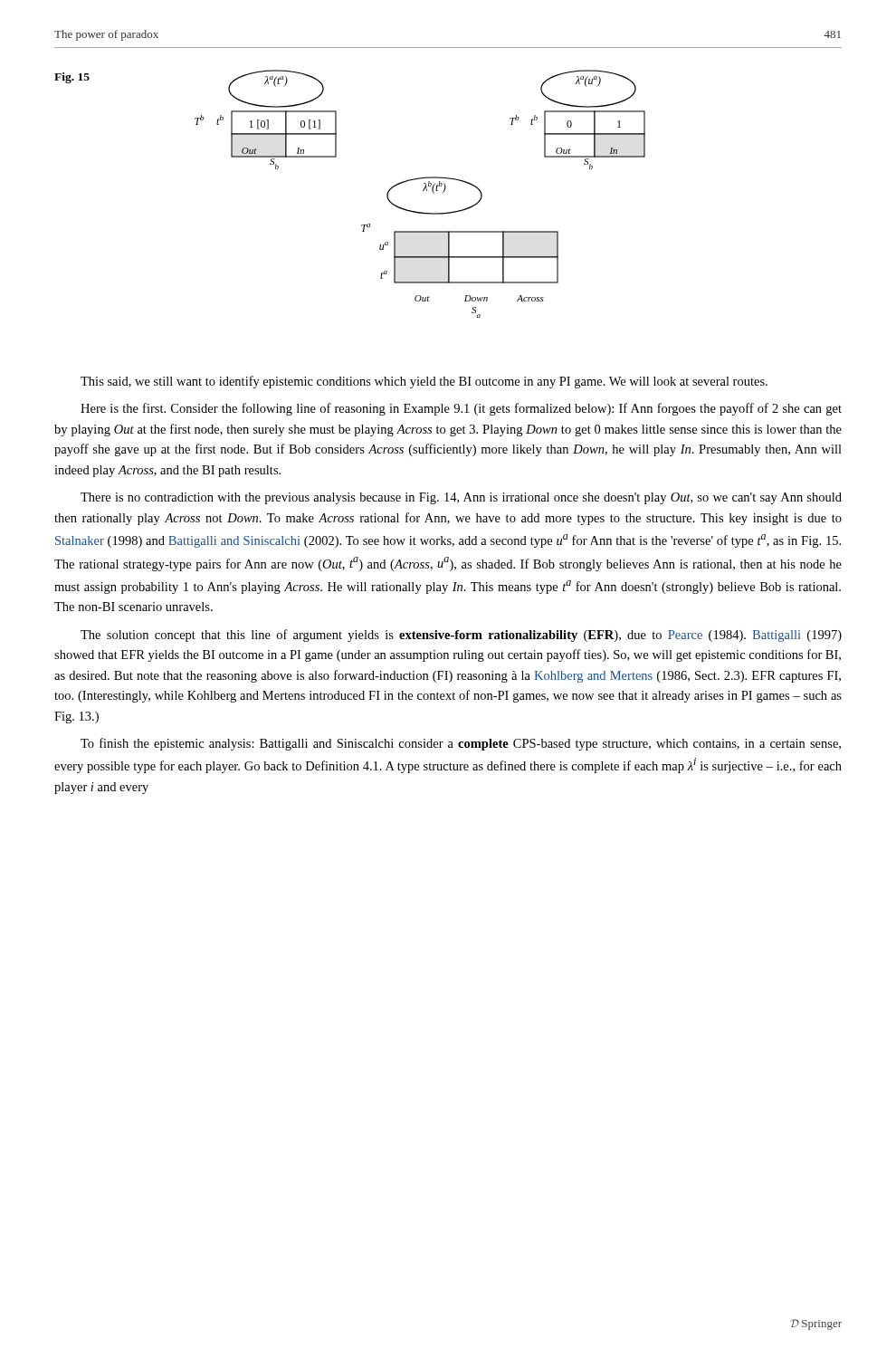Locate the caption that reads "Fig. 15"

pos(72,76)
